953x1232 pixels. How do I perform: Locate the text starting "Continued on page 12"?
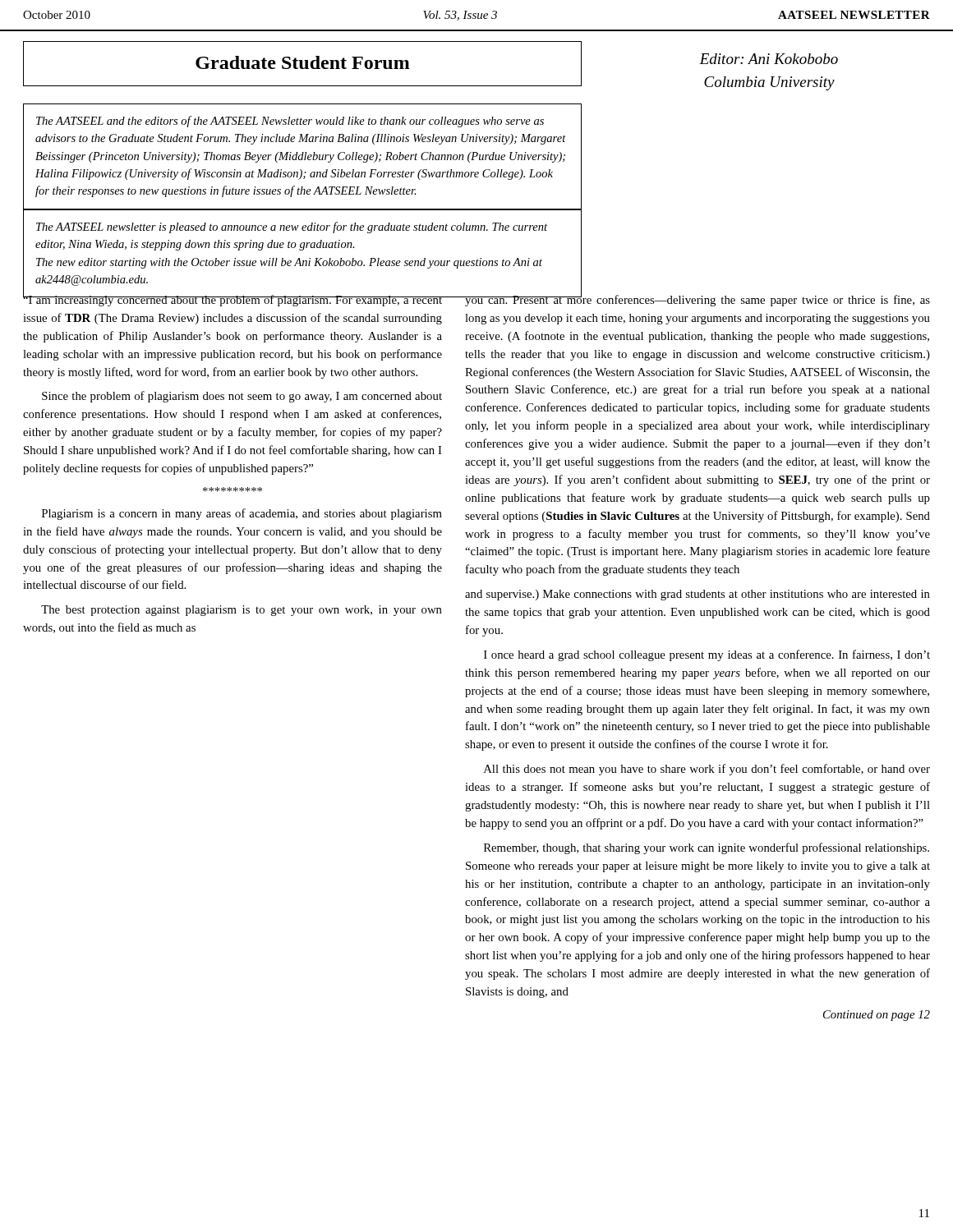click(x=877, y=1016)
